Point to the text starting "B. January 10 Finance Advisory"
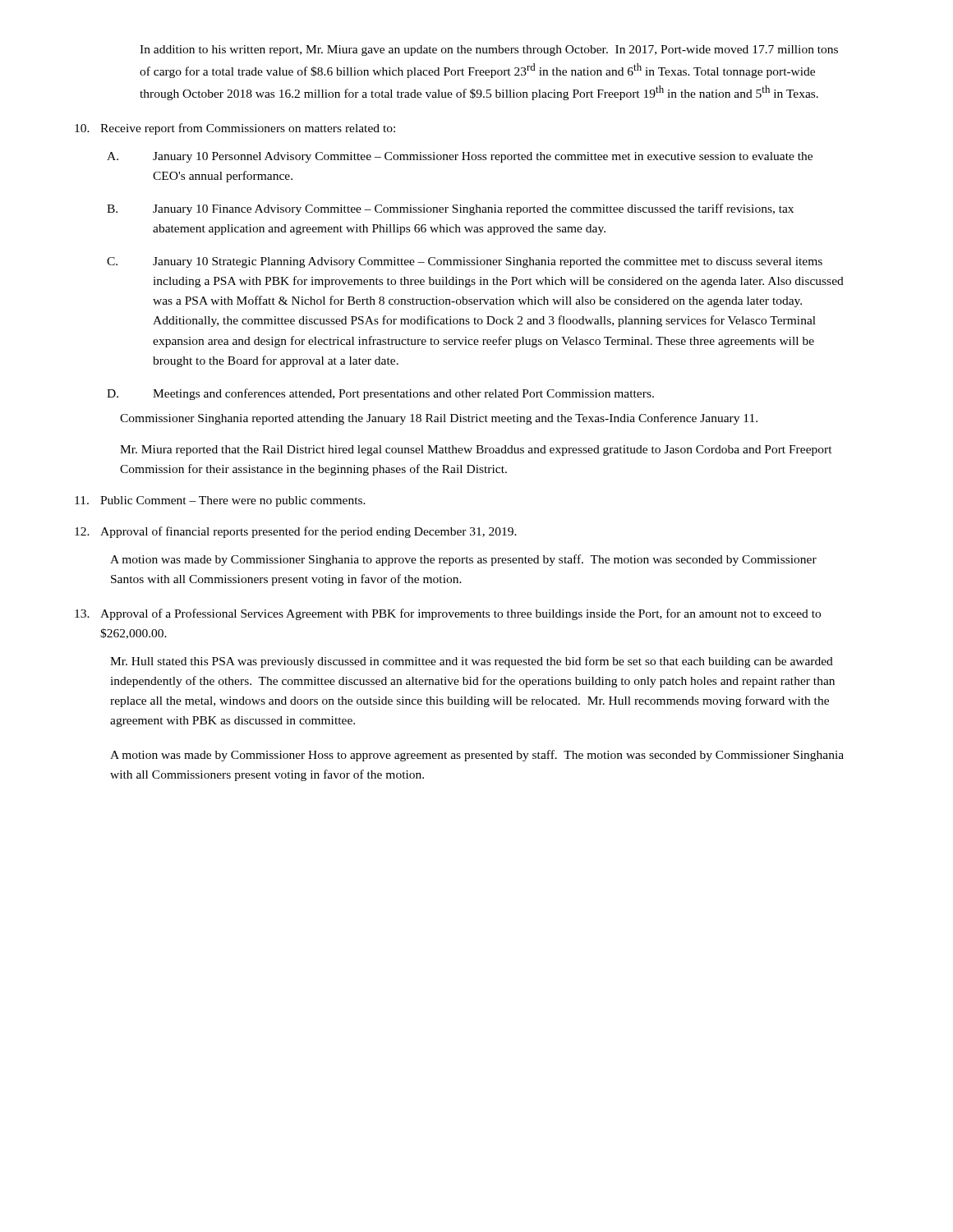The width and height of the screenshot is (953, 1232). 476,219
